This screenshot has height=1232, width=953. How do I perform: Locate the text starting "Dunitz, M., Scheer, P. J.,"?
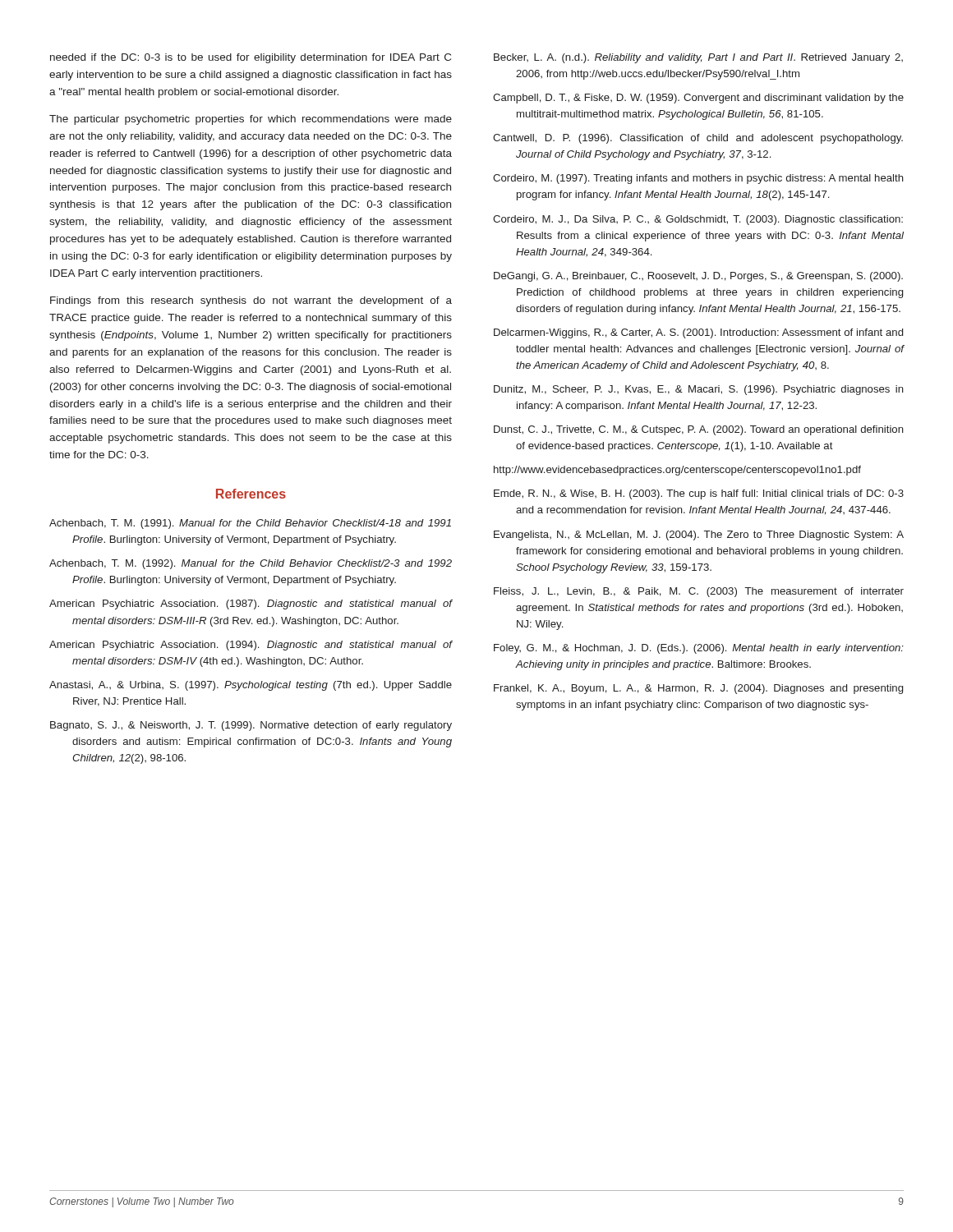[698, 397]
